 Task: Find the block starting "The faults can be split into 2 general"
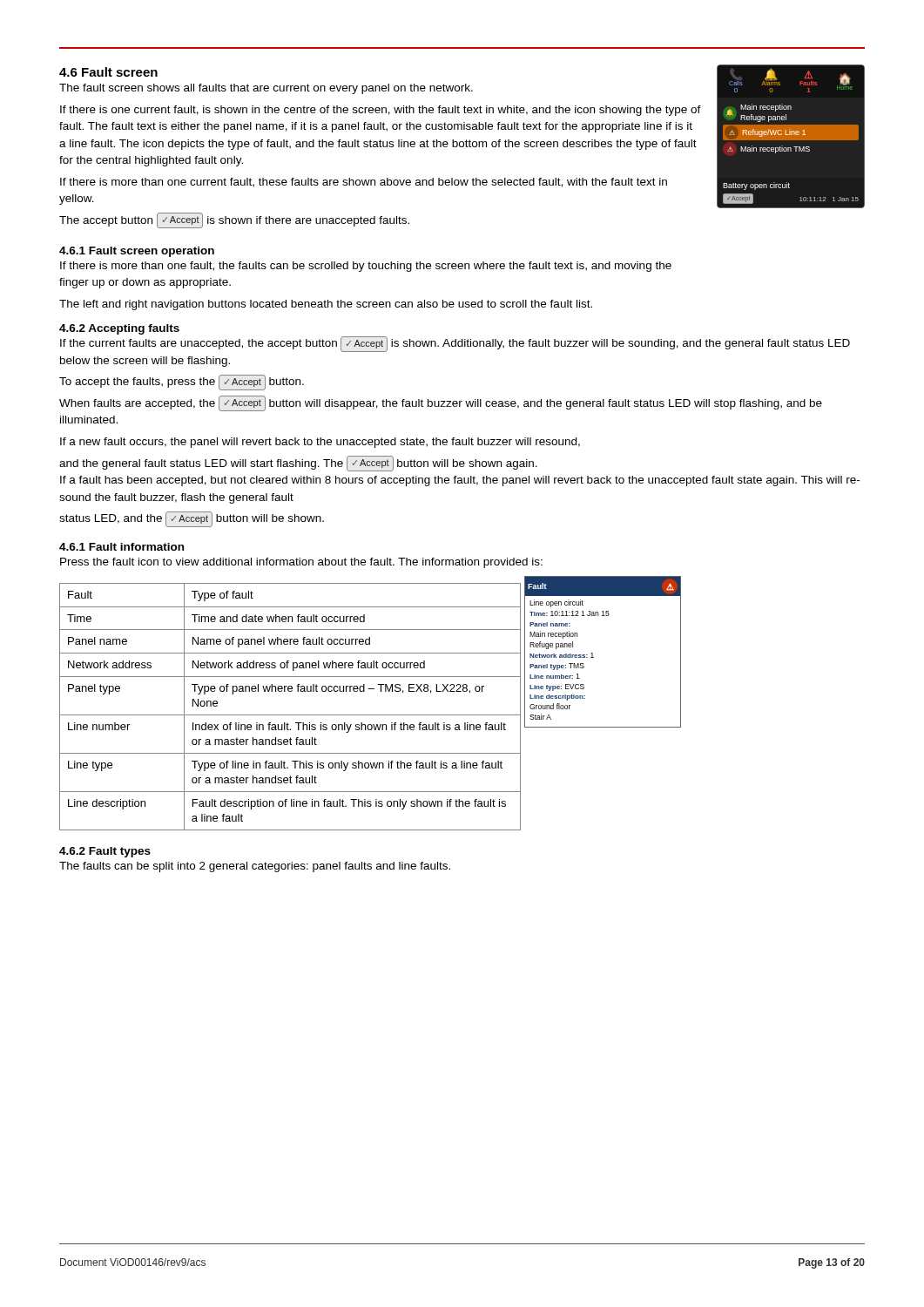coord(255,867)
